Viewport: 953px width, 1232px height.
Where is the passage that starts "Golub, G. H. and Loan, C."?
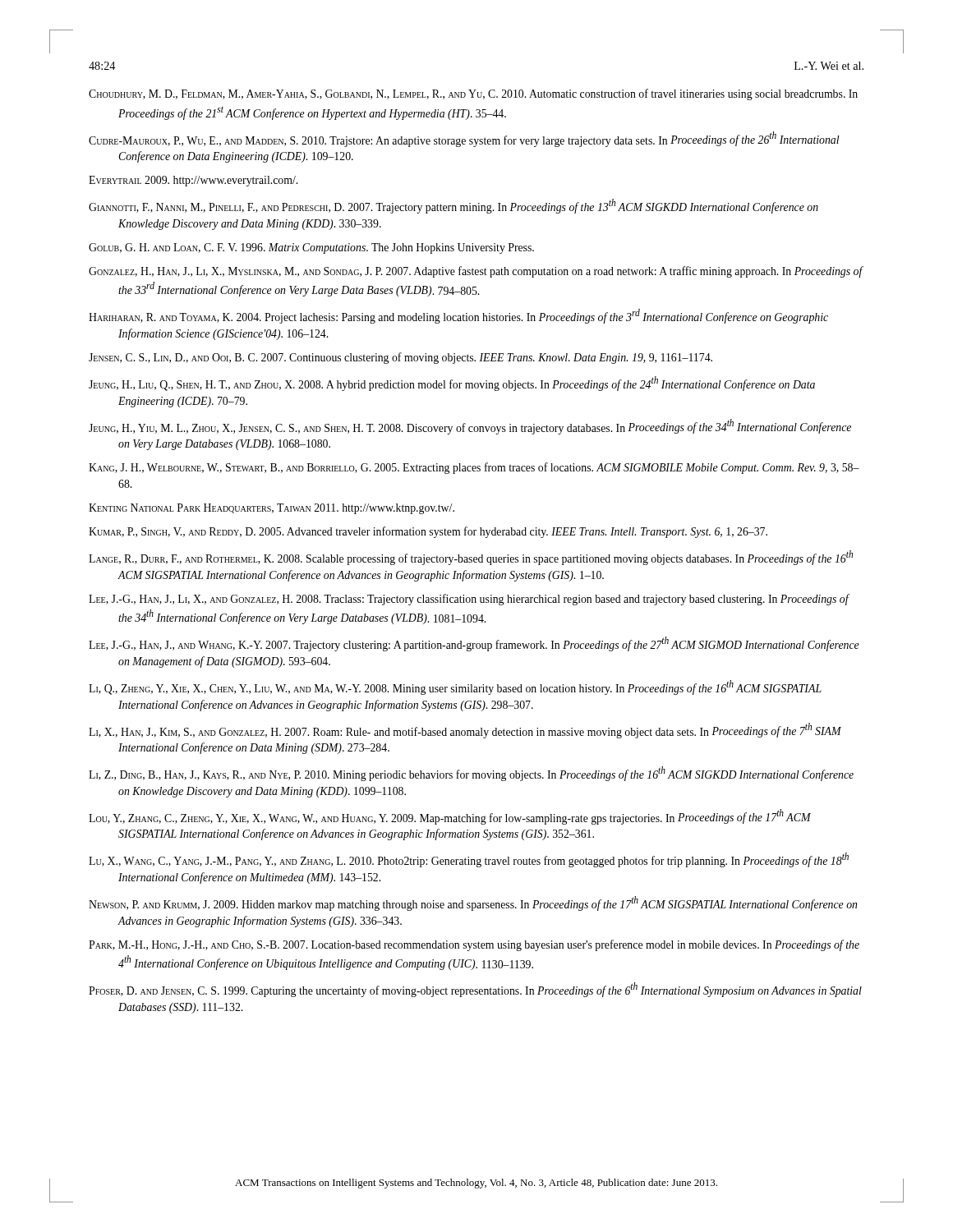tap(312, 248)
